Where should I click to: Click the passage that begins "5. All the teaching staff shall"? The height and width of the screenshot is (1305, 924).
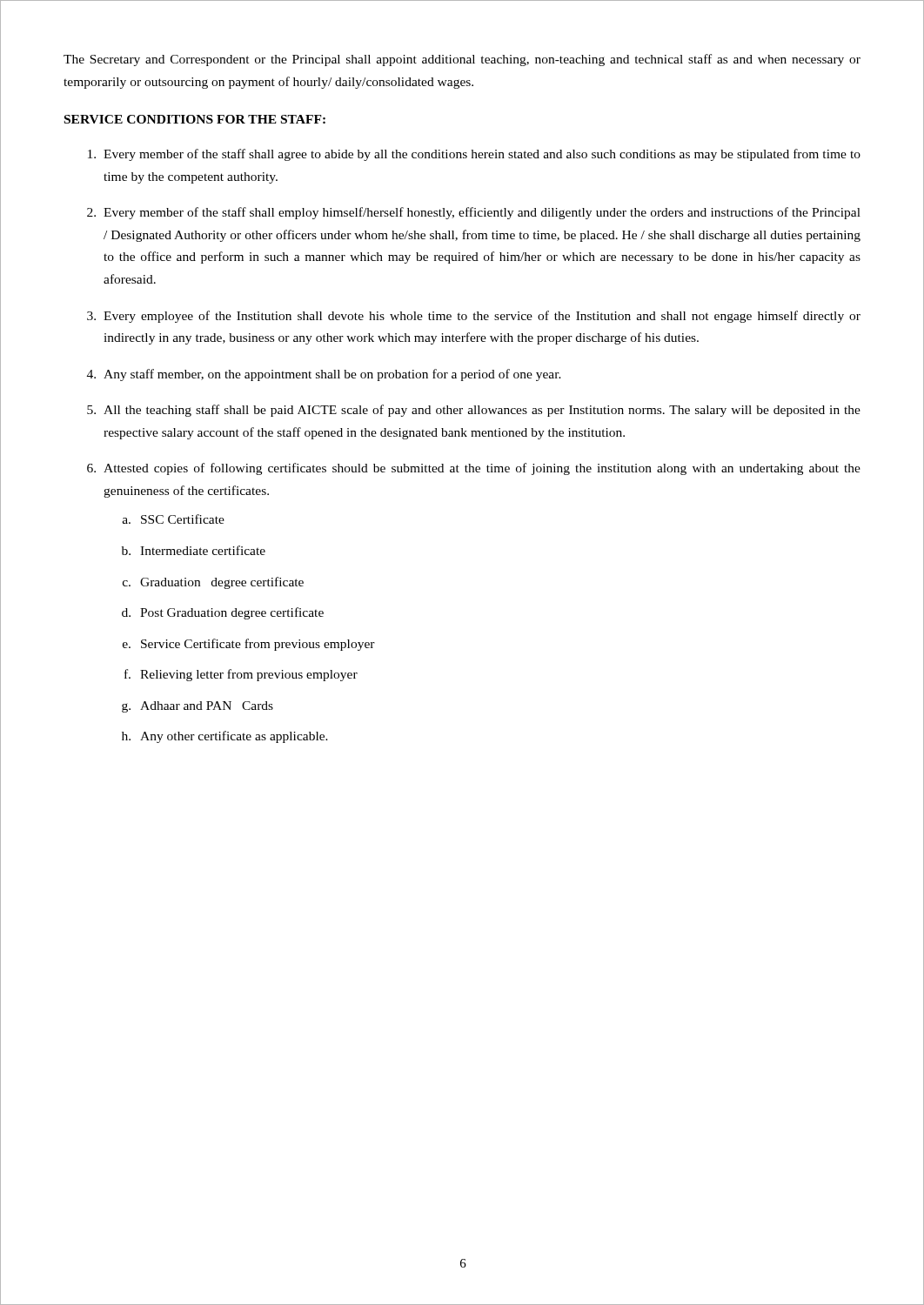[x=462, y=421]
